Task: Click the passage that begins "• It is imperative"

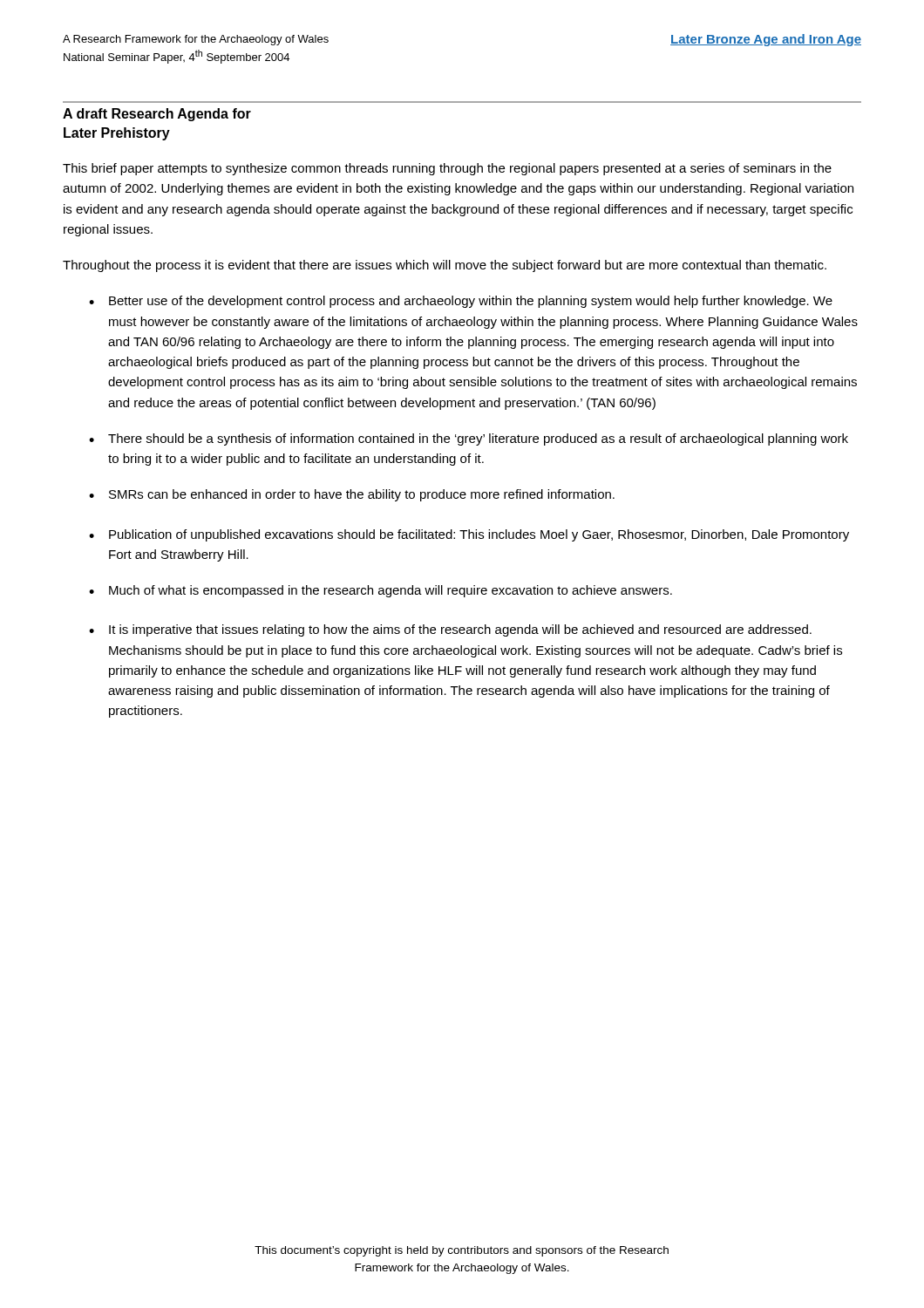Action: point(475,670)
